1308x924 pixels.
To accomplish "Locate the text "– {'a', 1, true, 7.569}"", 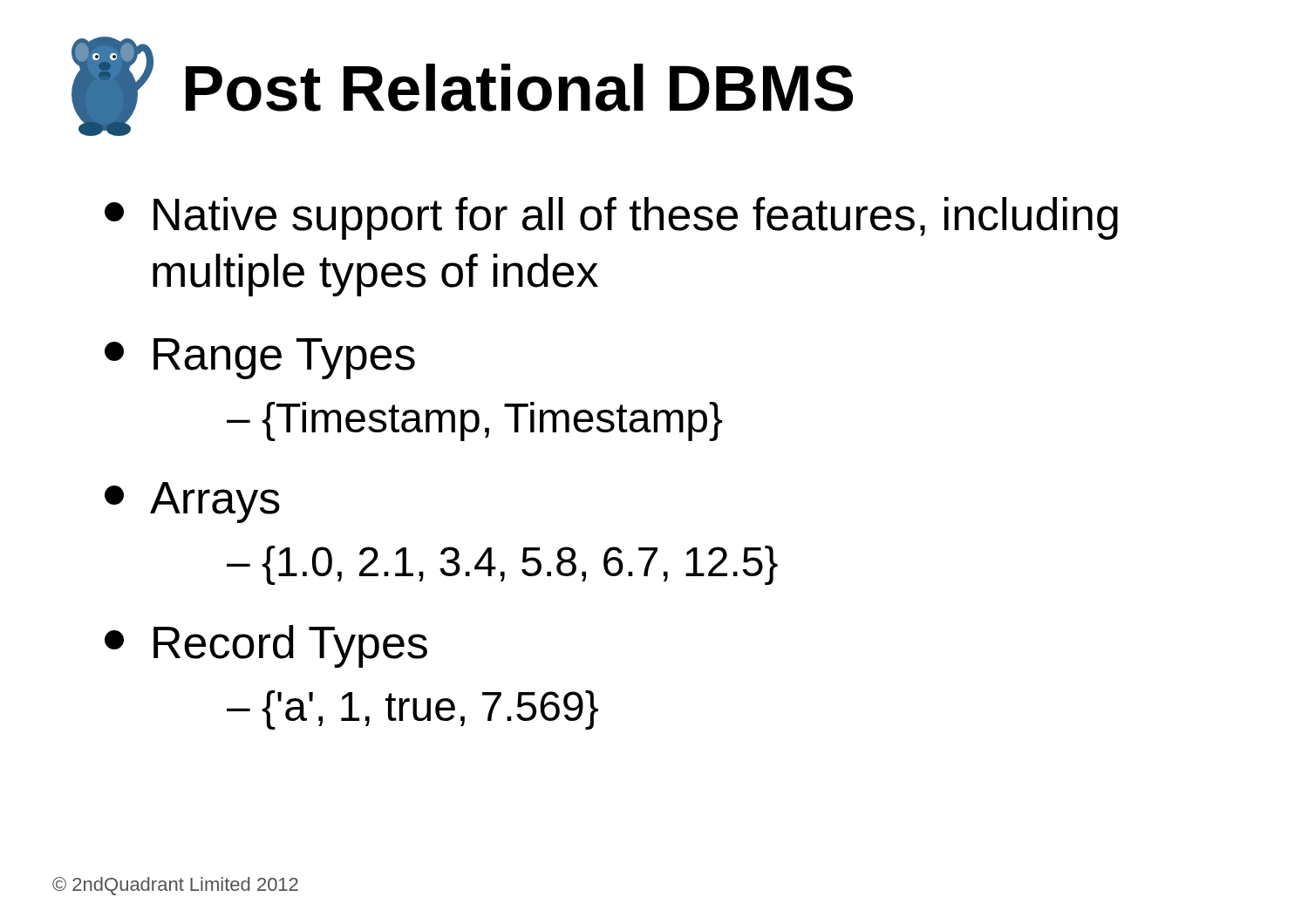I will (413, 706).
